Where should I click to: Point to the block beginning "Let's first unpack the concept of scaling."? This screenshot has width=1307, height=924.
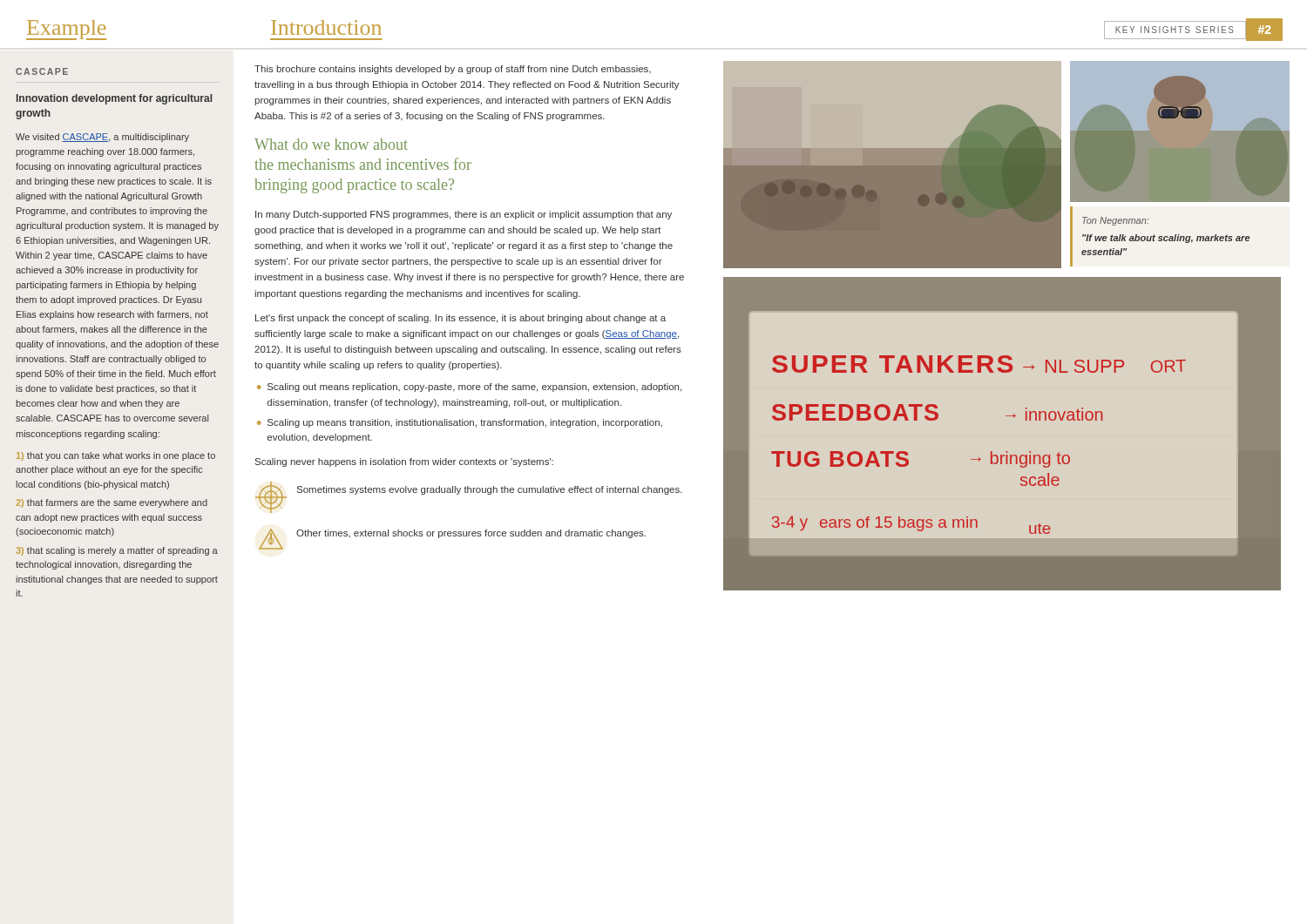pyautogui.click(x=468, y=341)
